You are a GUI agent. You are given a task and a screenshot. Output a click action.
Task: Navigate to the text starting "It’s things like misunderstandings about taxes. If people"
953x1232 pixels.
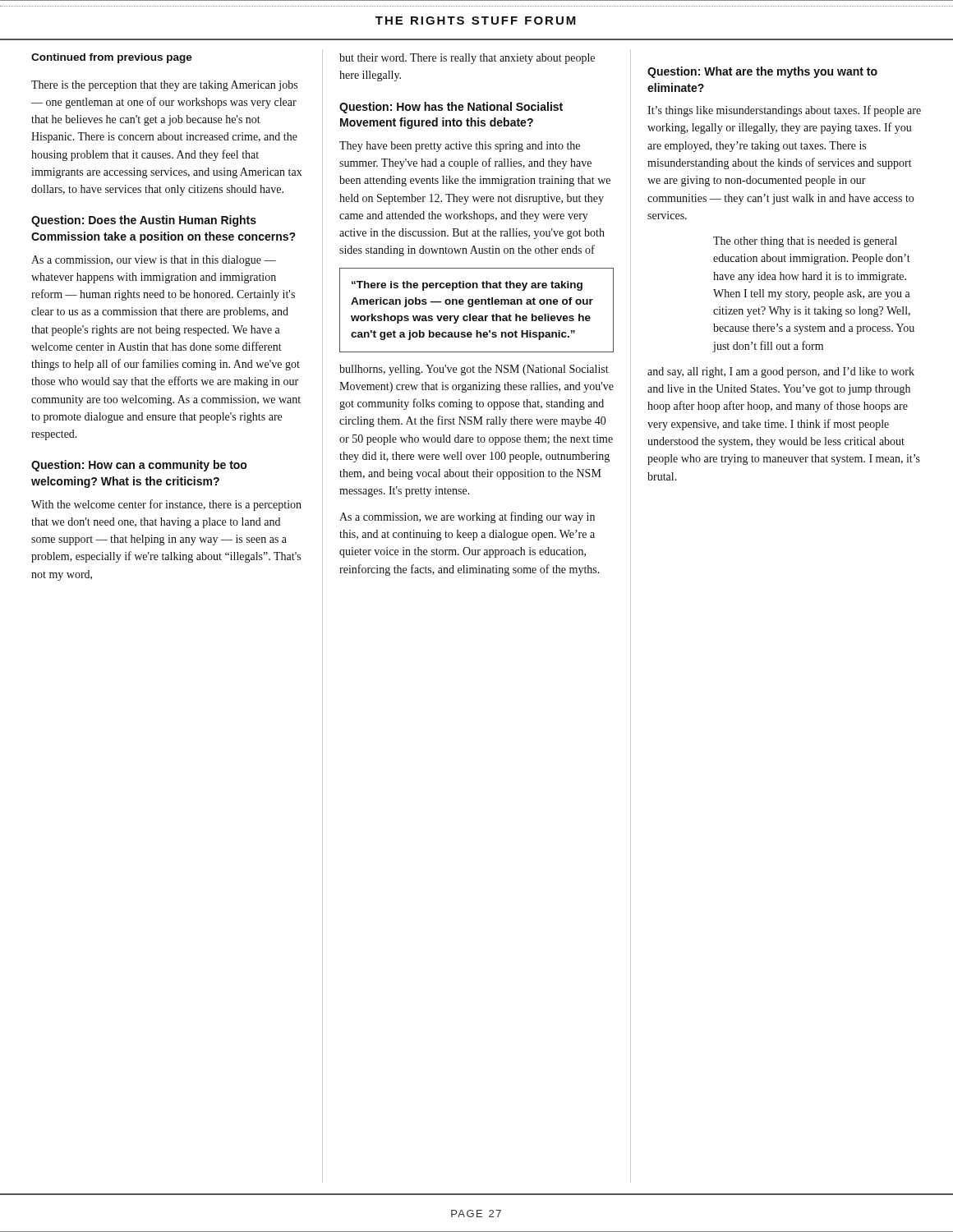point(785,163)
